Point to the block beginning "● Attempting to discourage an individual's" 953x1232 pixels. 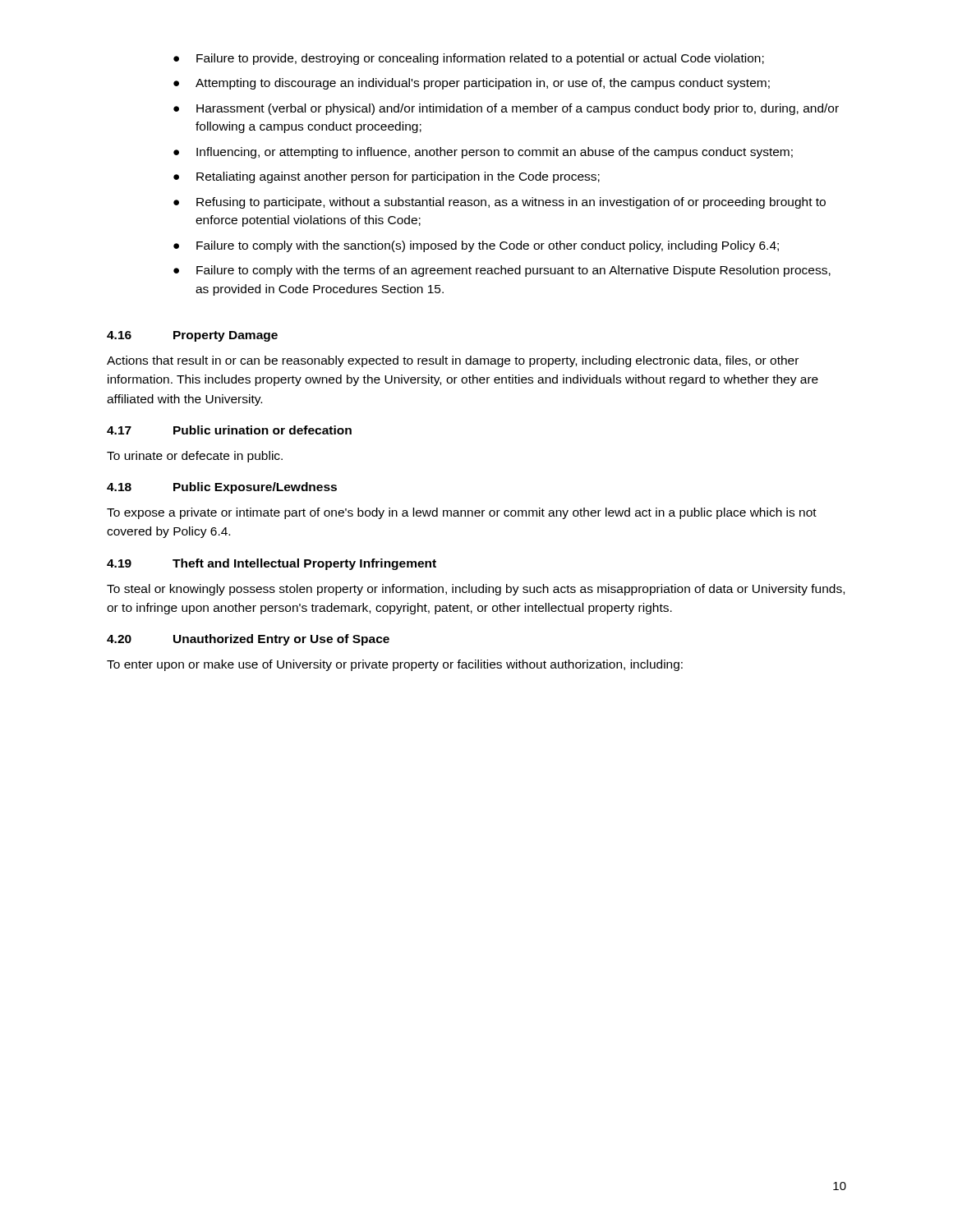(509, 84)
